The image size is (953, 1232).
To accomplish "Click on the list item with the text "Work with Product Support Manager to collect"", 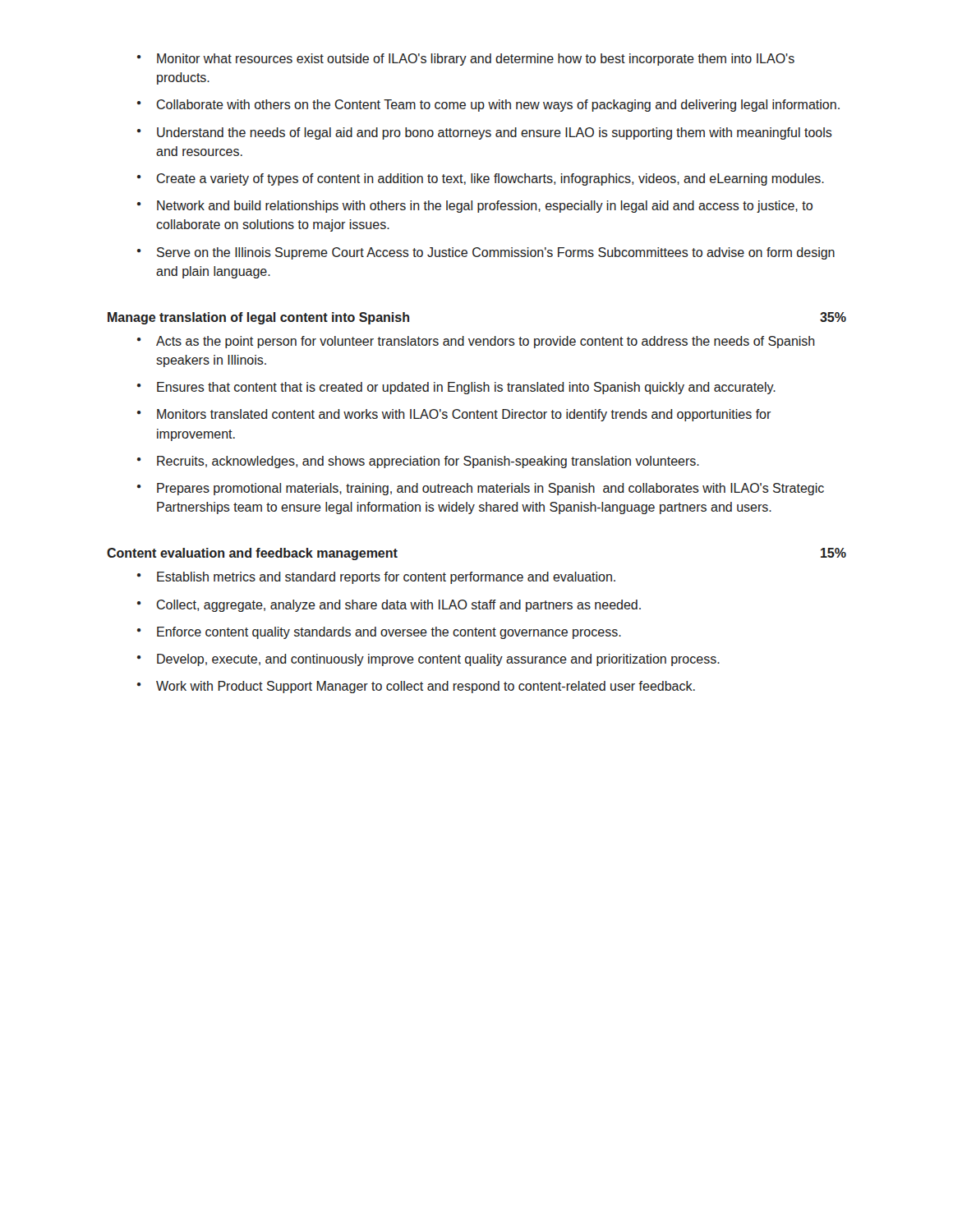I will point(491,686).
